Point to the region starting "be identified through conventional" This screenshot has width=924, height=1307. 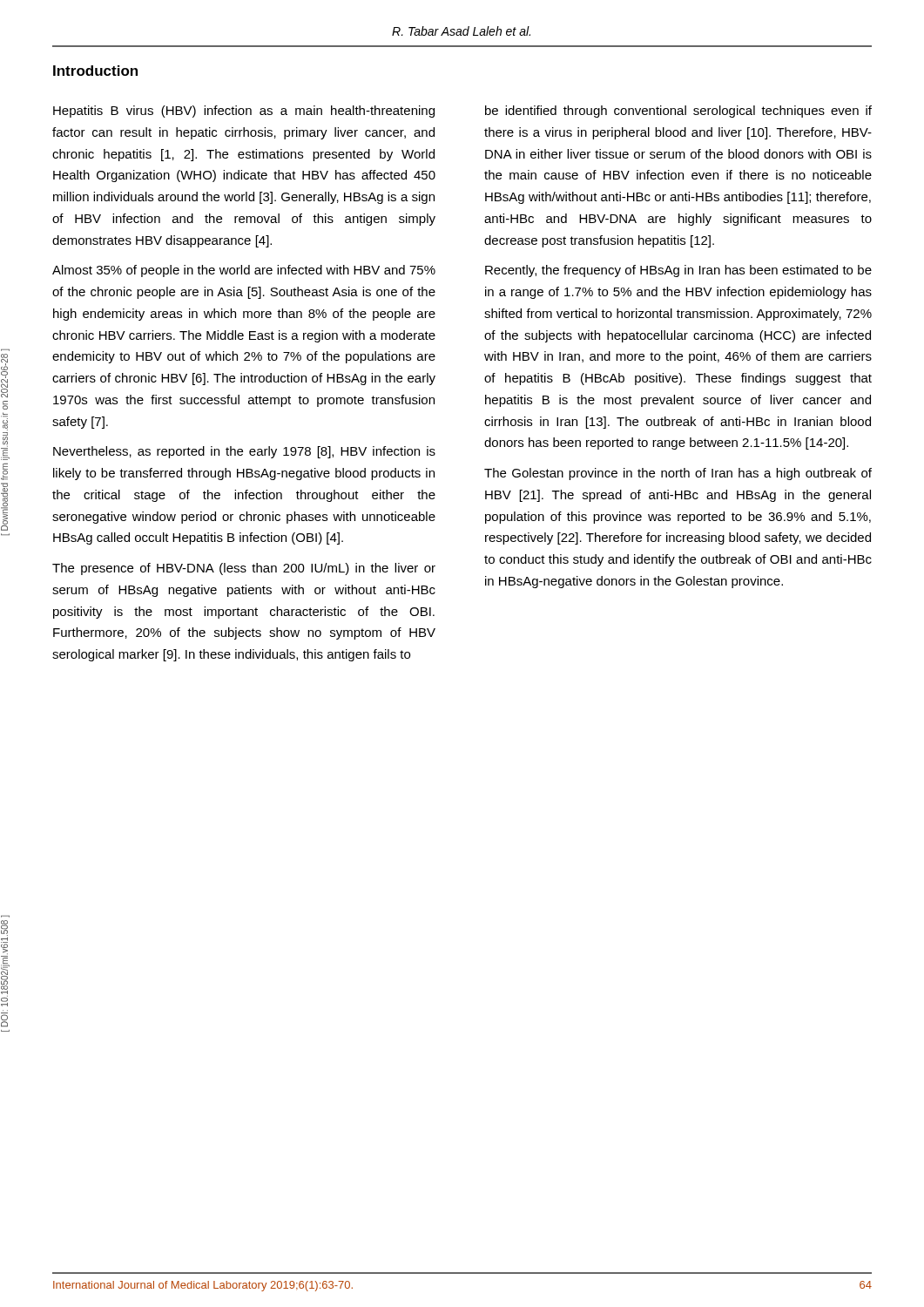tap(678, 176)
